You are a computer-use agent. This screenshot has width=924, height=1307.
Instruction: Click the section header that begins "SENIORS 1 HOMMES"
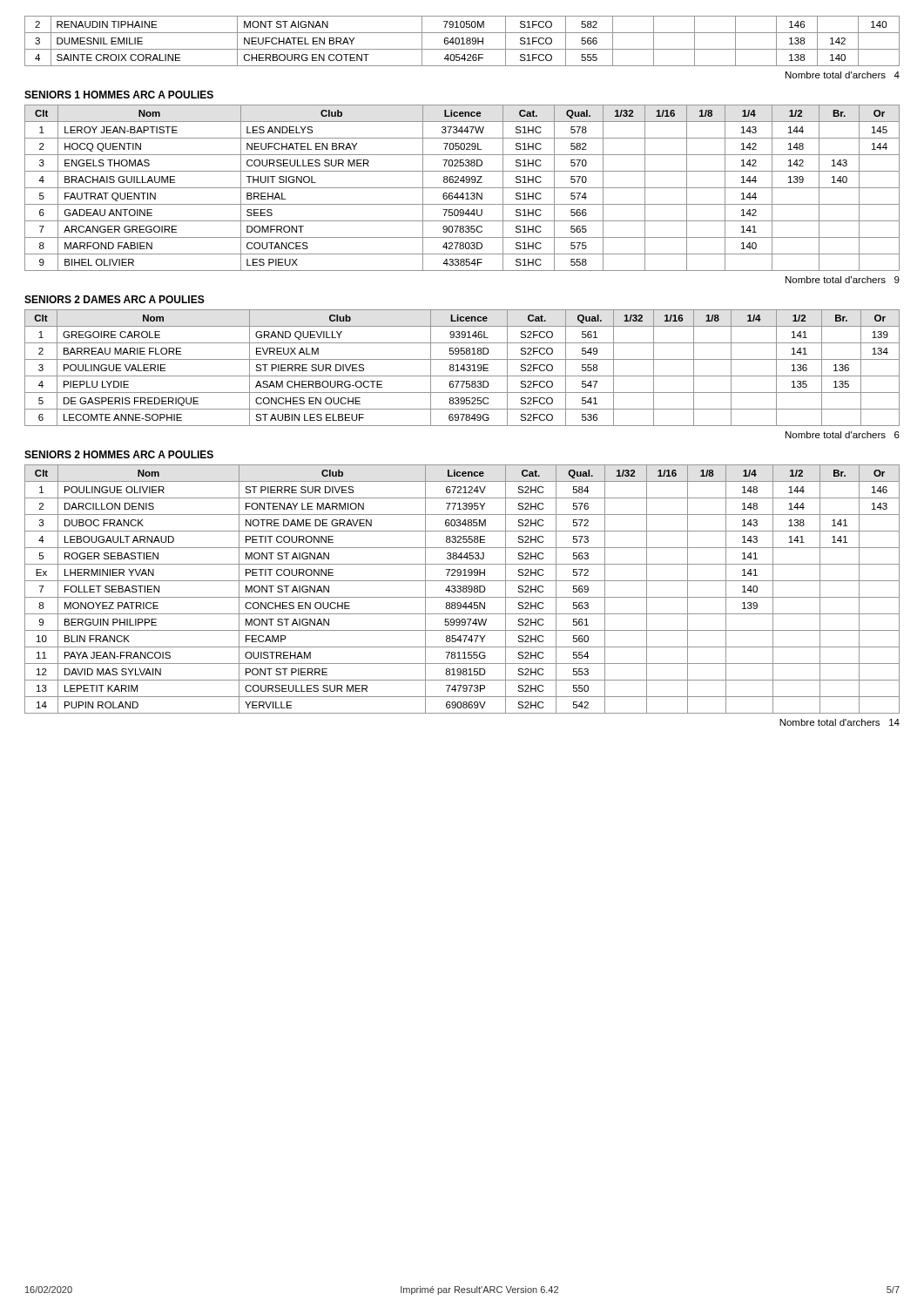(x=119, y=95)
